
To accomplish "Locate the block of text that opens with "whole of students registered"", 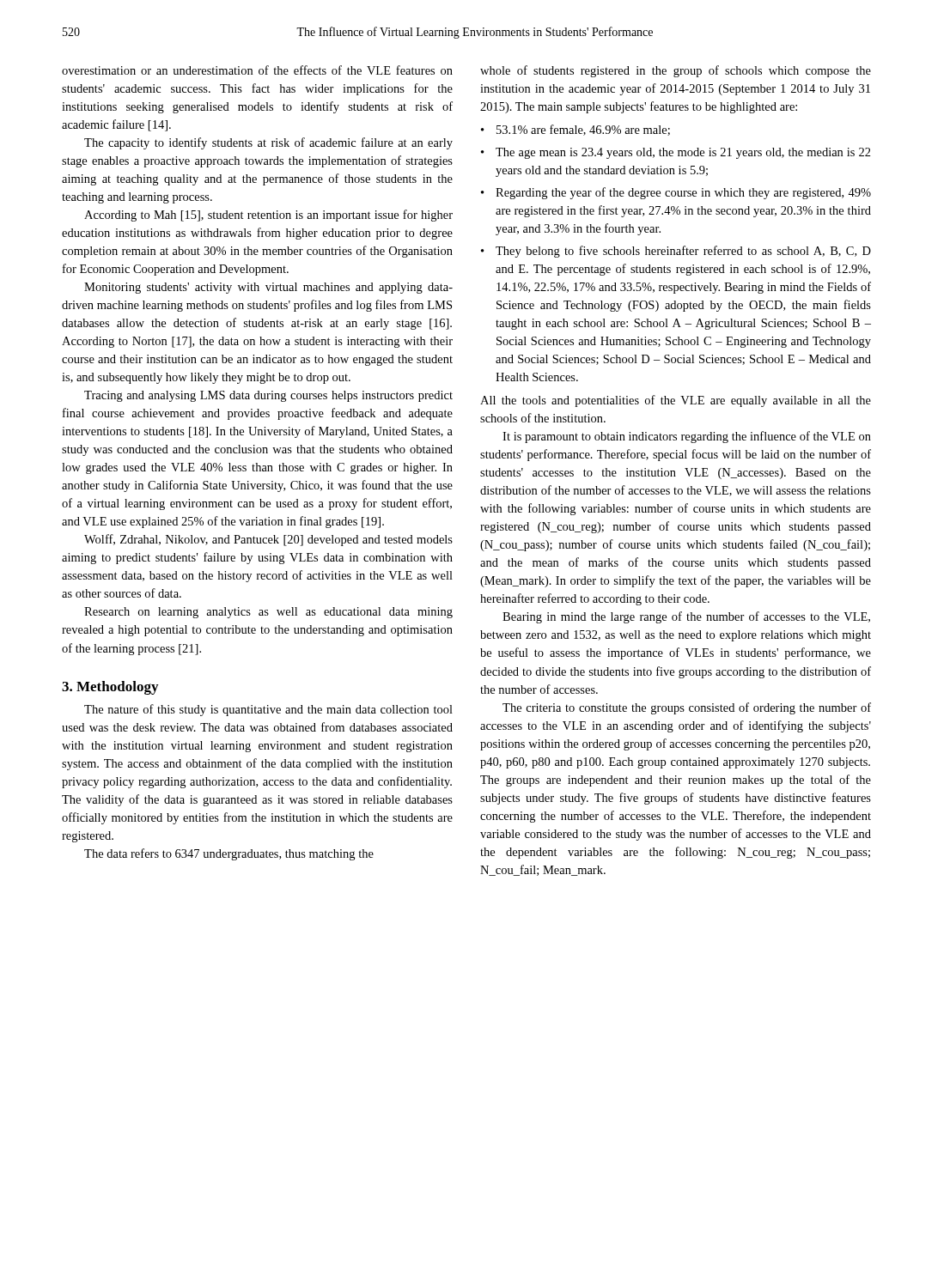I will [676, 89].
